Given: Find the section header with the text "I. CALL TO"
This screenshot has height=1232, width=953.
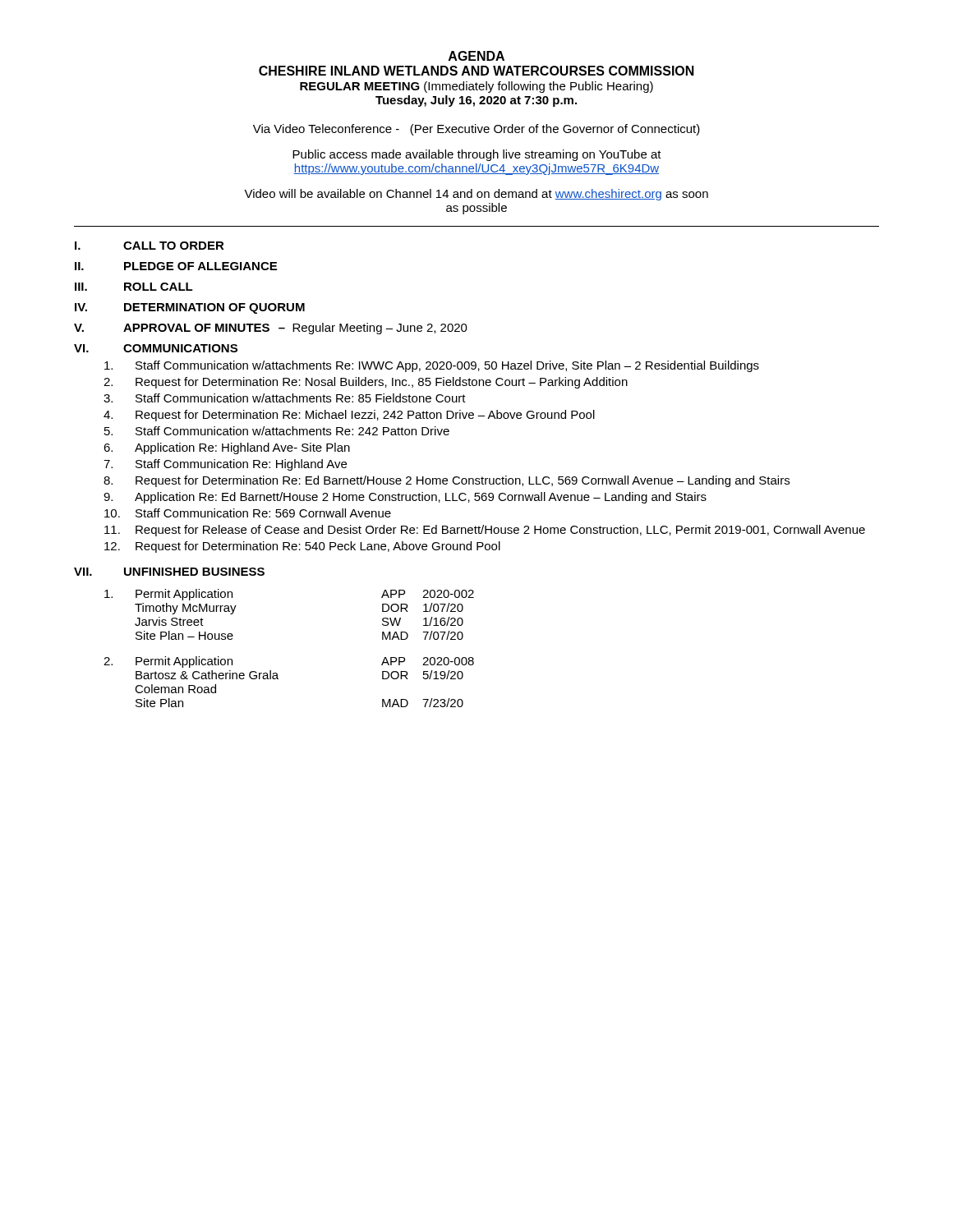Looking at the screenshot, I should pos(149,245).
